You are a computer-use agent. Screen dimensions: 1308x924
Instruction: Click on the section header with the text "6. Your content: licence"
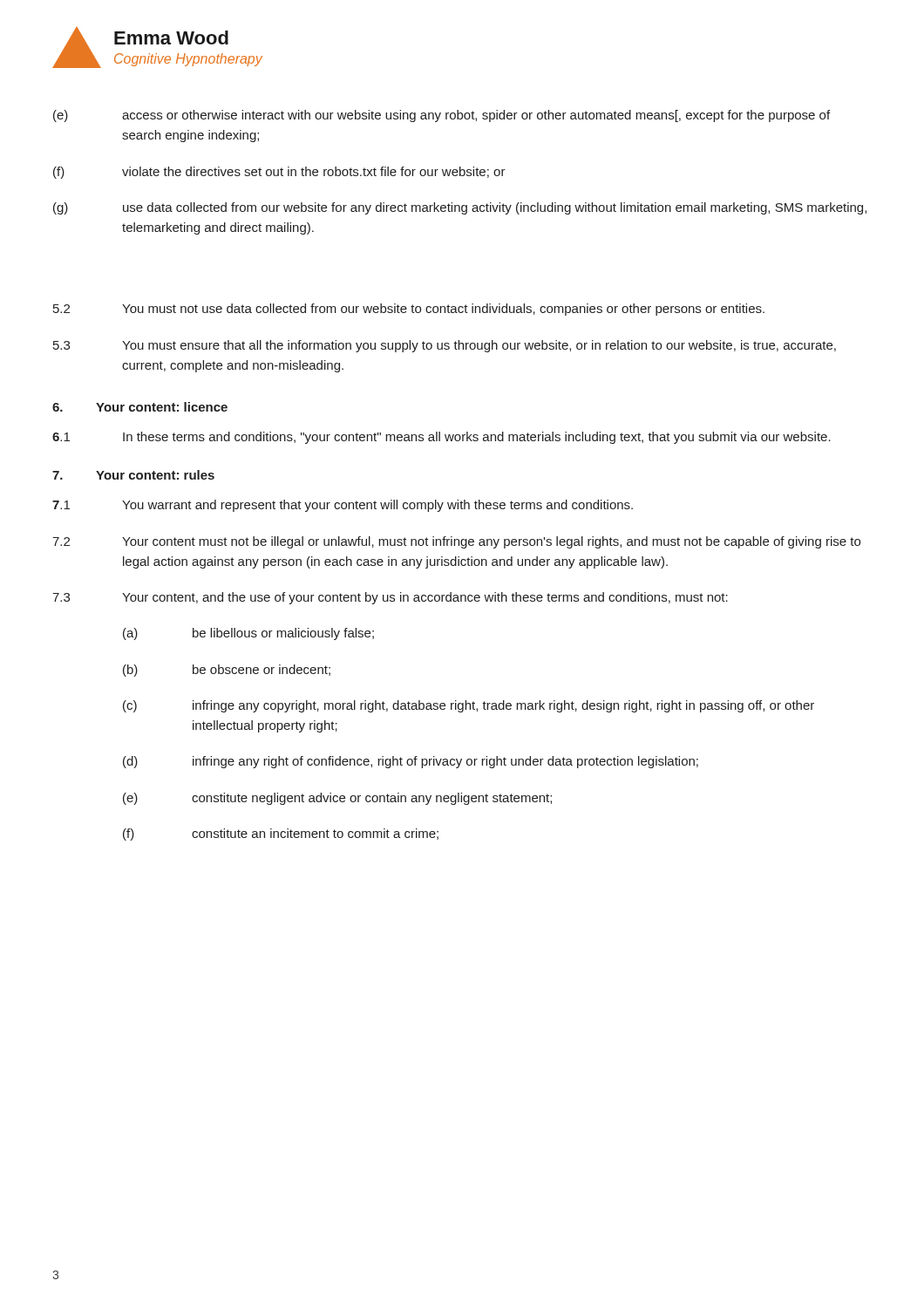pos(140,407)
